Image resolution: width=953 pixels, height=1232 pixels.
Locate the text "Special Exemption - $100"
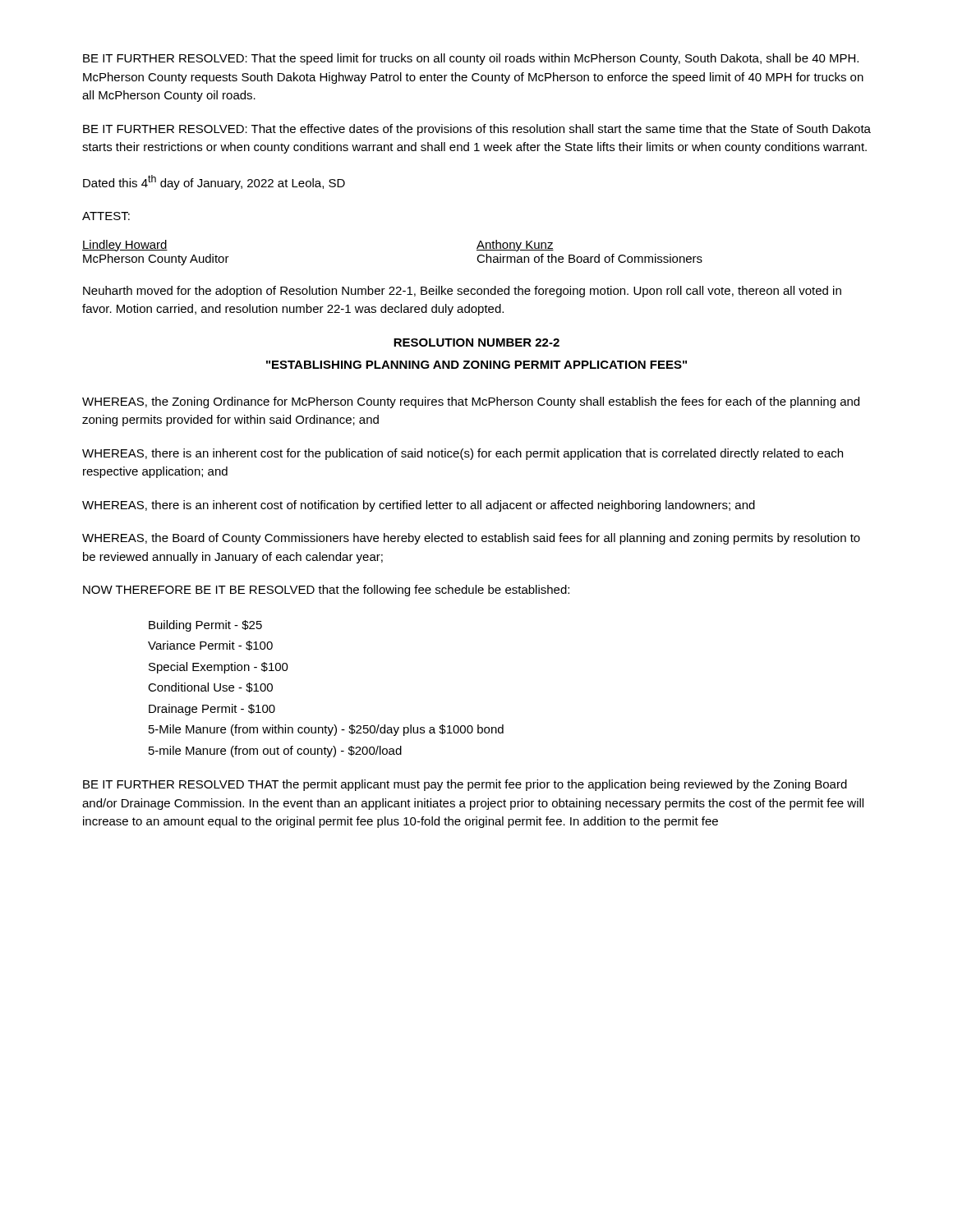pos(218,666)
